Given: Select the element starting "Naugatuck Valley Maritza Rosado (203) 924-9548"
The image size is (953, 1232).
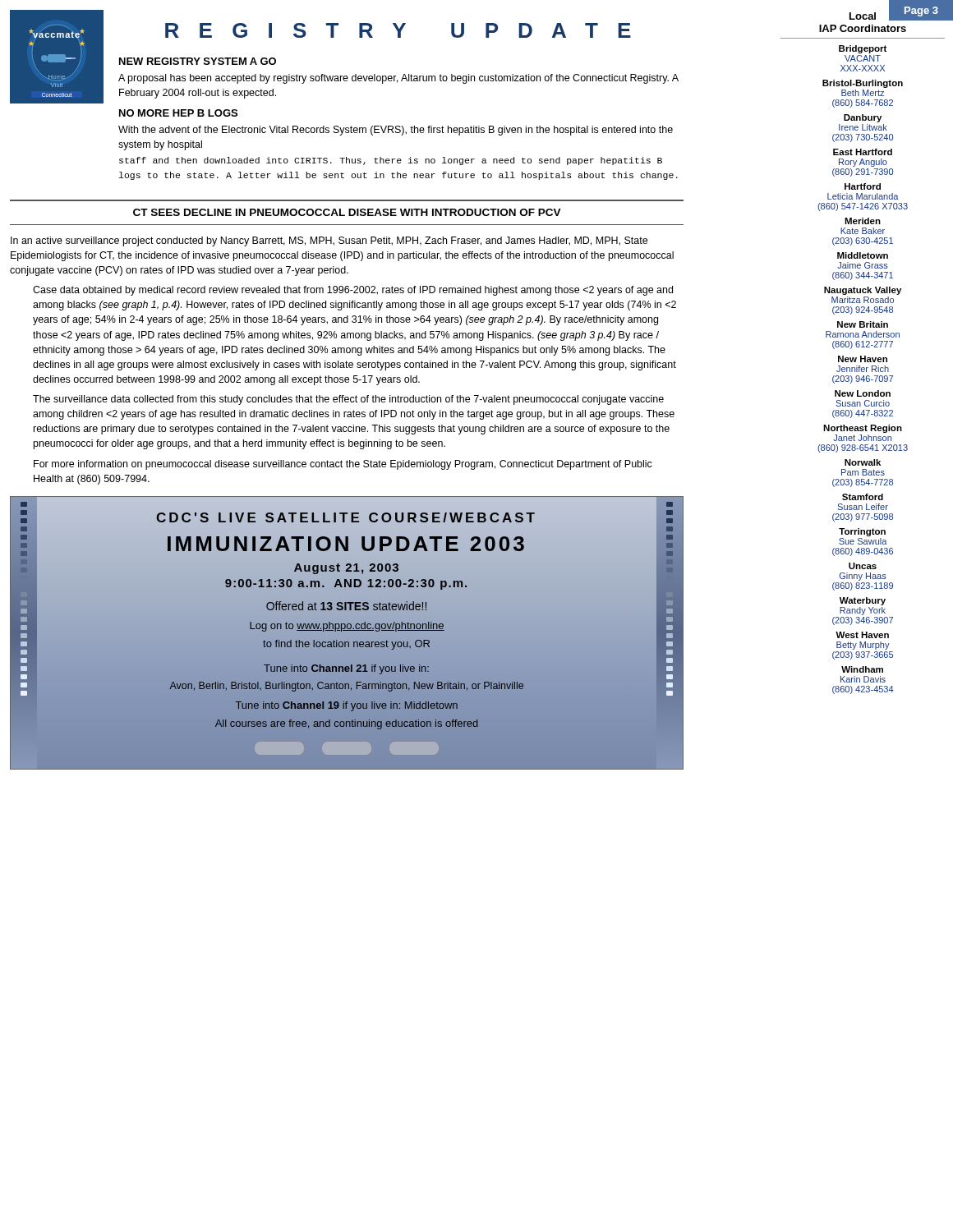Looking at the screenshot, I should (863, 300).
